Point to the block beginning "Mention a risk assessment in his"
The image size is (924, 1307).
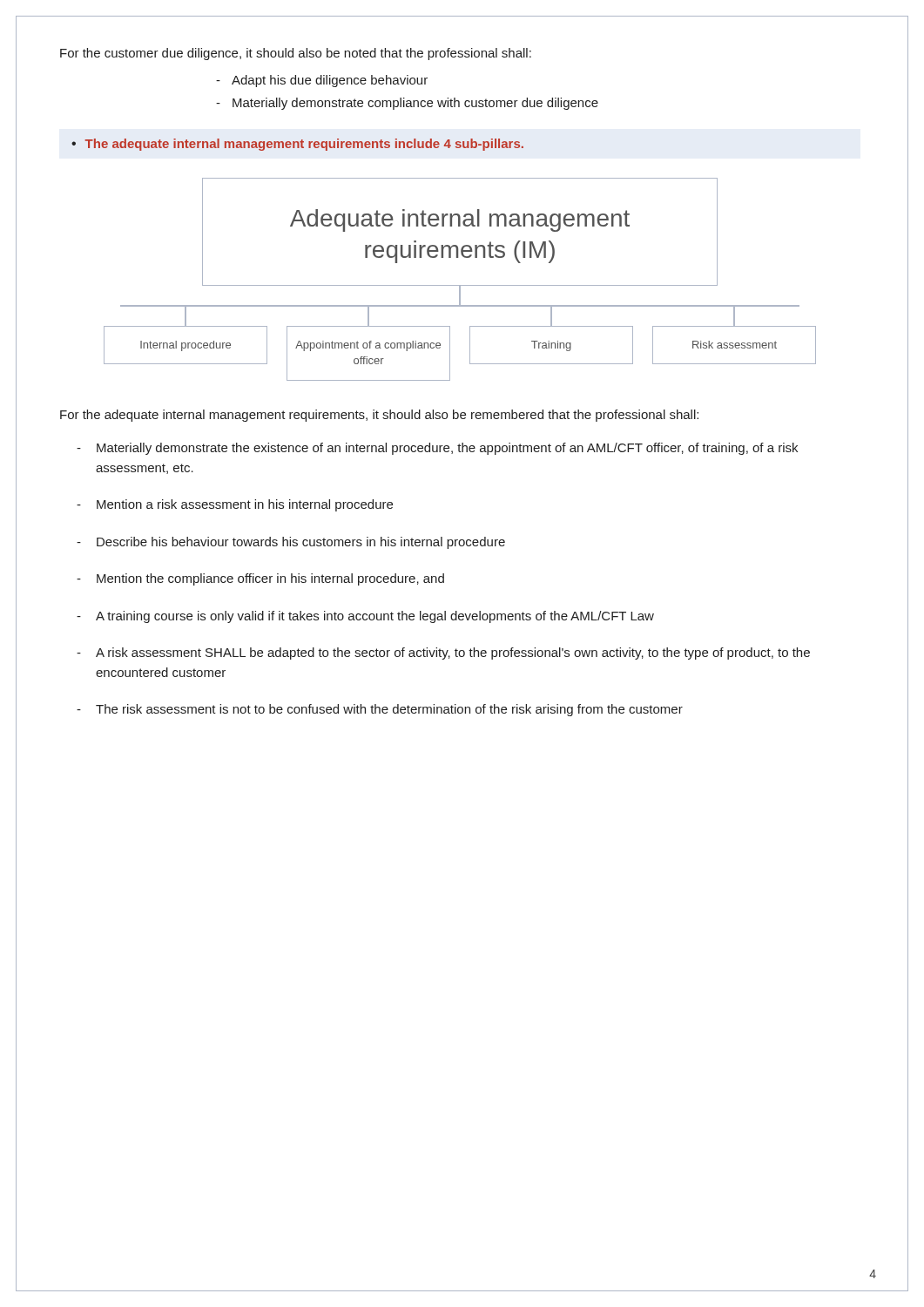click(245, 504)
